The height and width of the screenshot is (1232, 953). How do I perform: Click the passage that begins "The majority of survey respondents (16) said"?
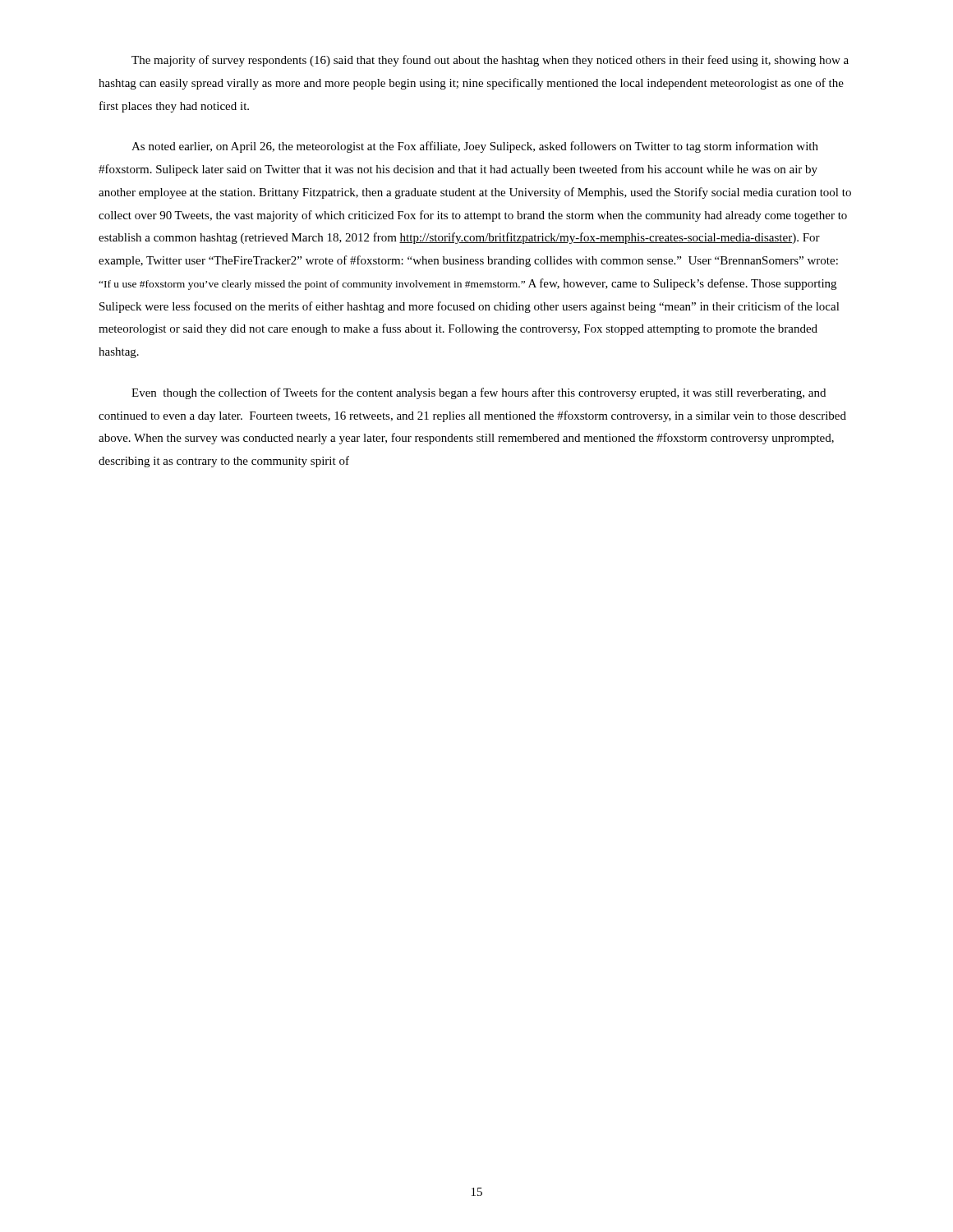[476, 83]
